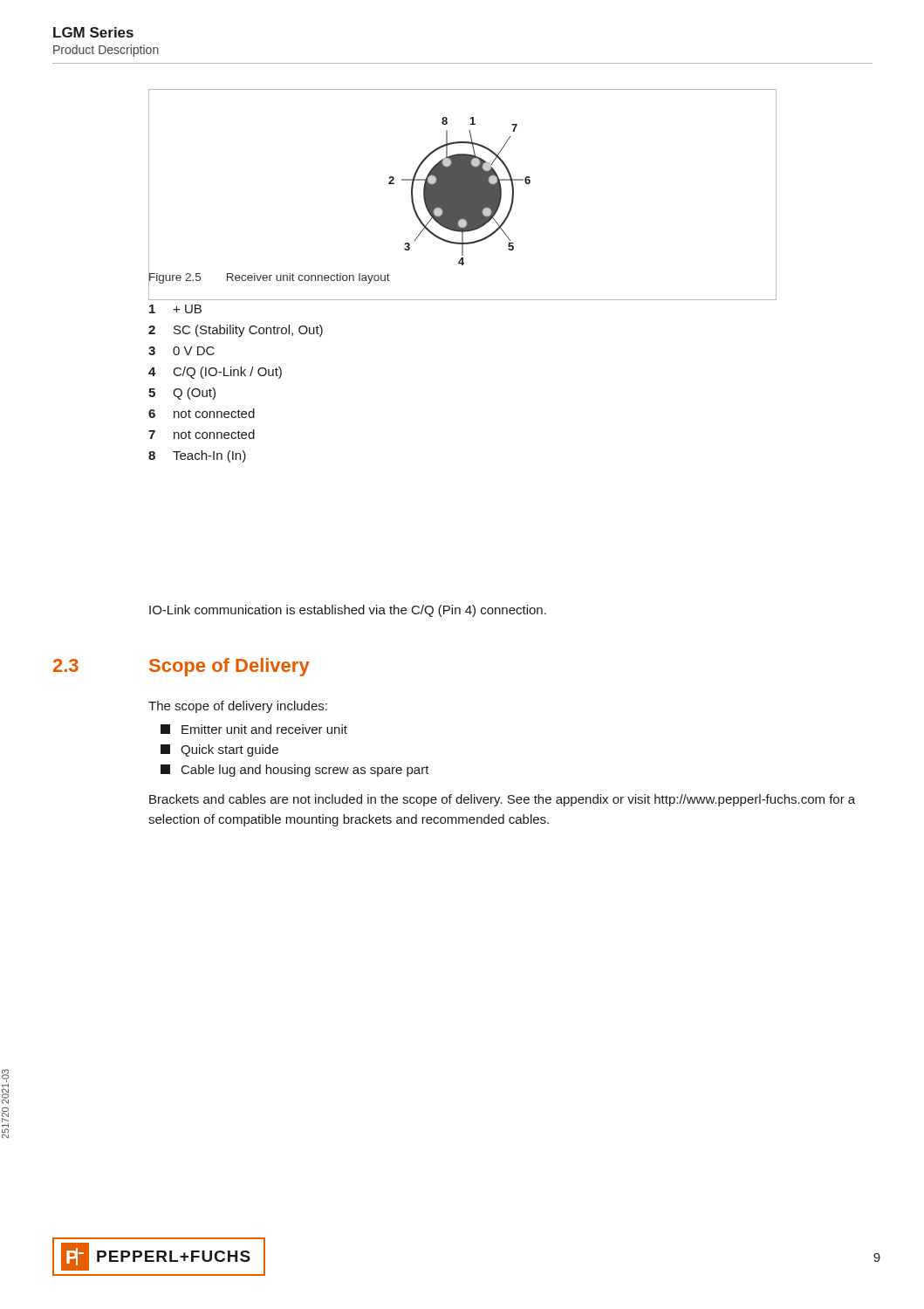Viewport: 924px width, 1309px height.
Task: Select the section header that says "Scope of Delivery"
Action: [229, 665]
